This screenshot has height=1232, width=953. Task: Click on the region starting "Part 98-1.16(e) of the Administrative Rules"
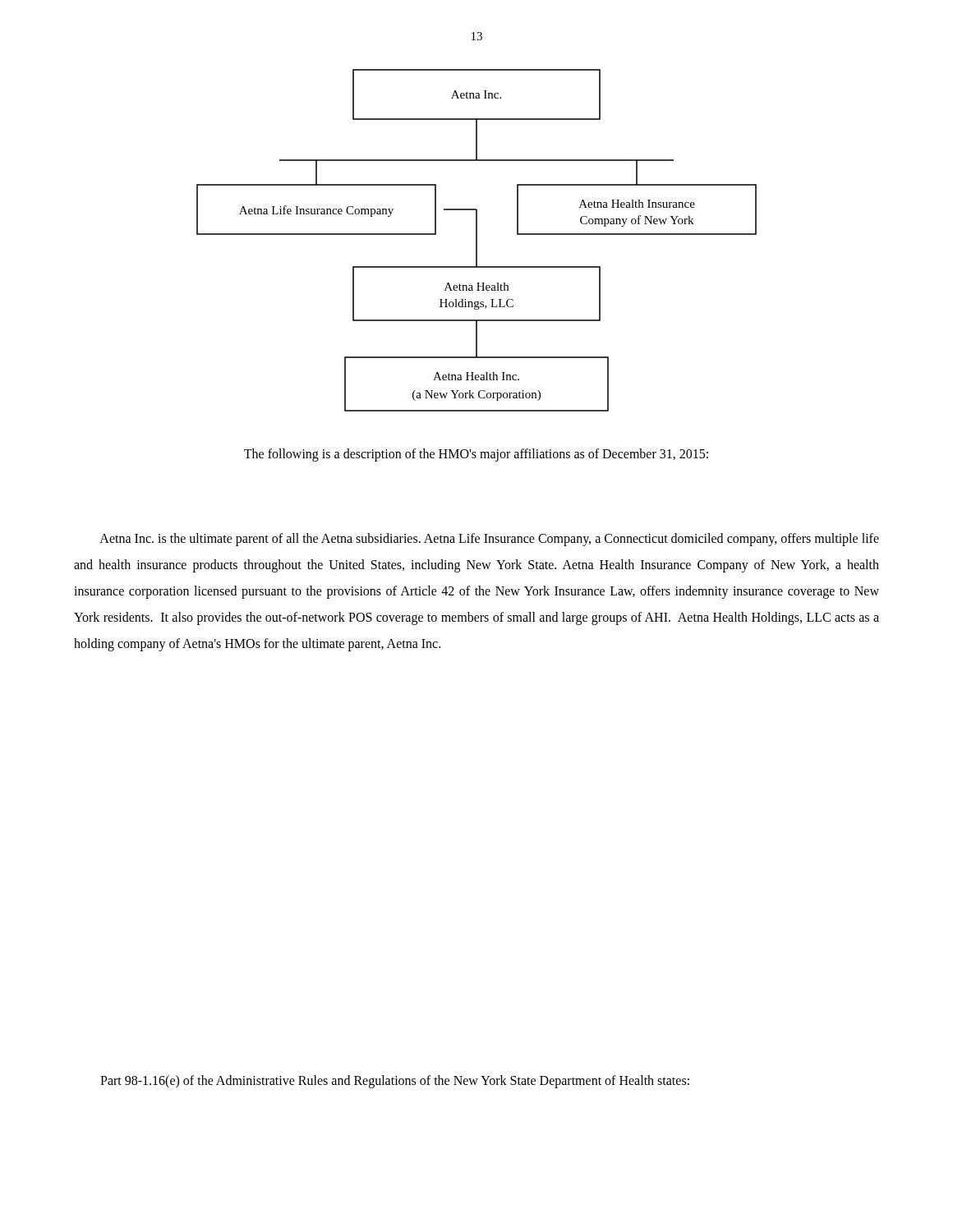coord(382,1080)
